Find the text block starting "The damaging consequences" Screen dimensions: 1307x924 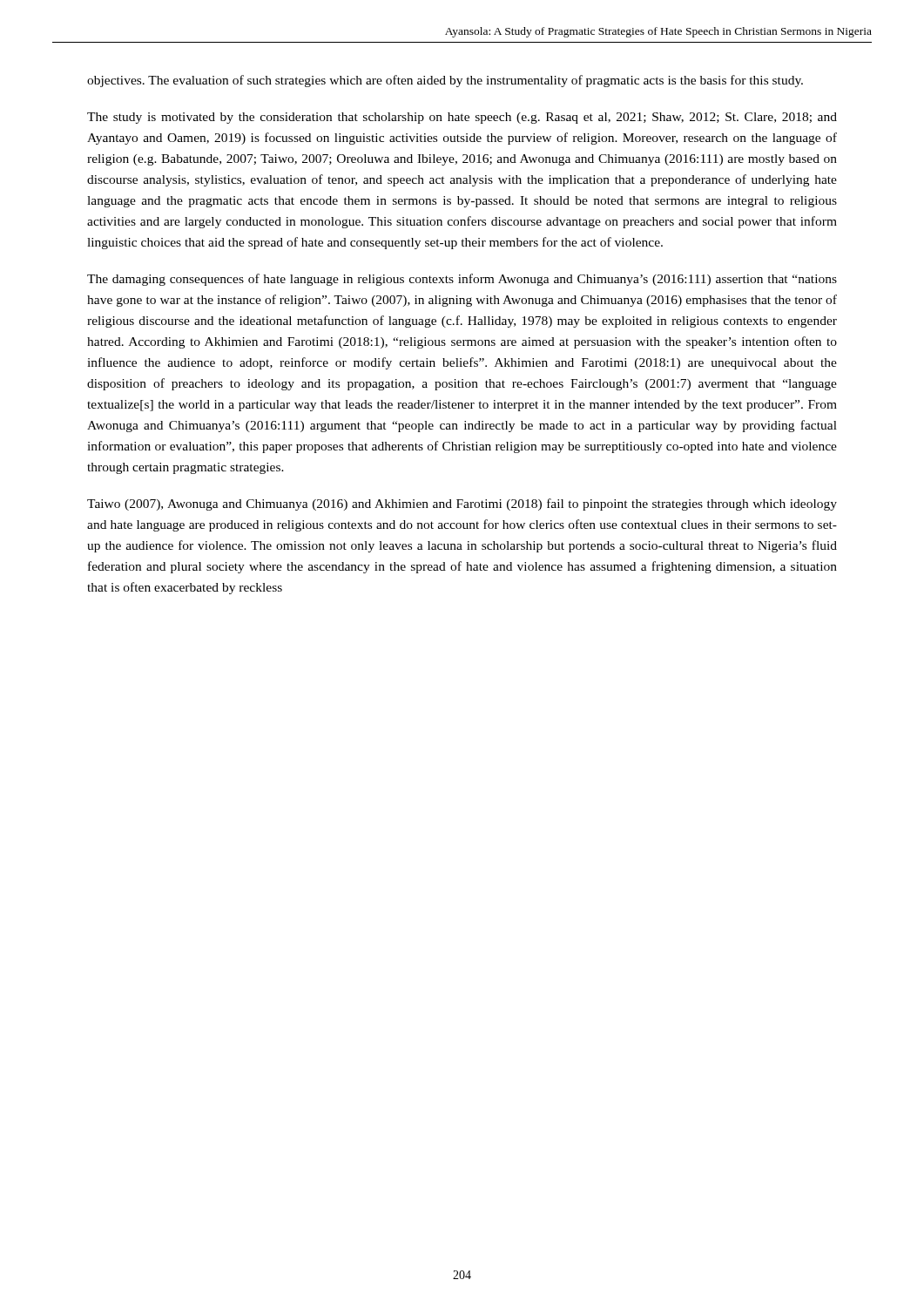(462, 373)
